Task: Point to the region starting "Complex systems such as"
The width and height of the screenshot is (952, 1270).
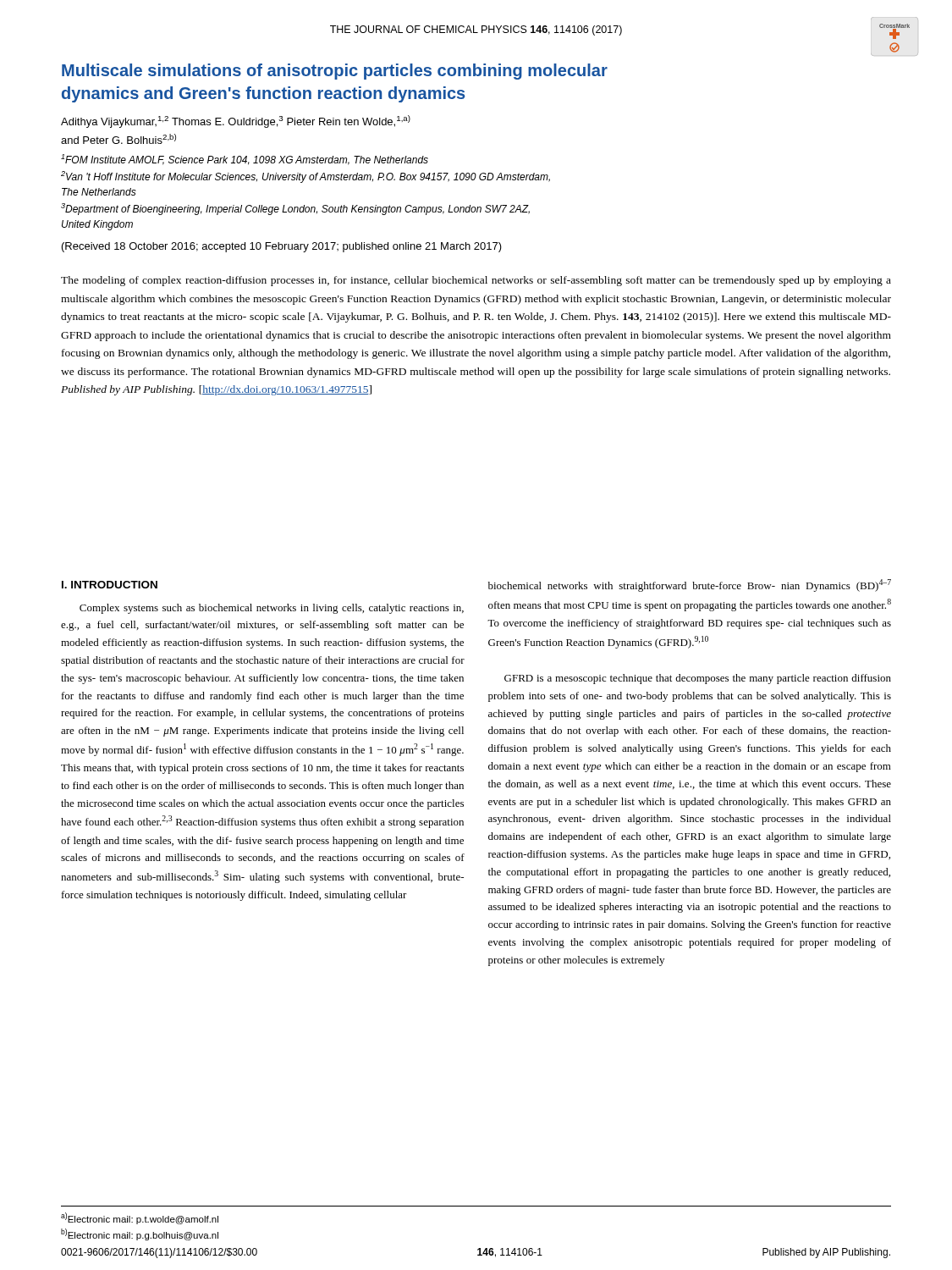Action: (x=263, y=751)
